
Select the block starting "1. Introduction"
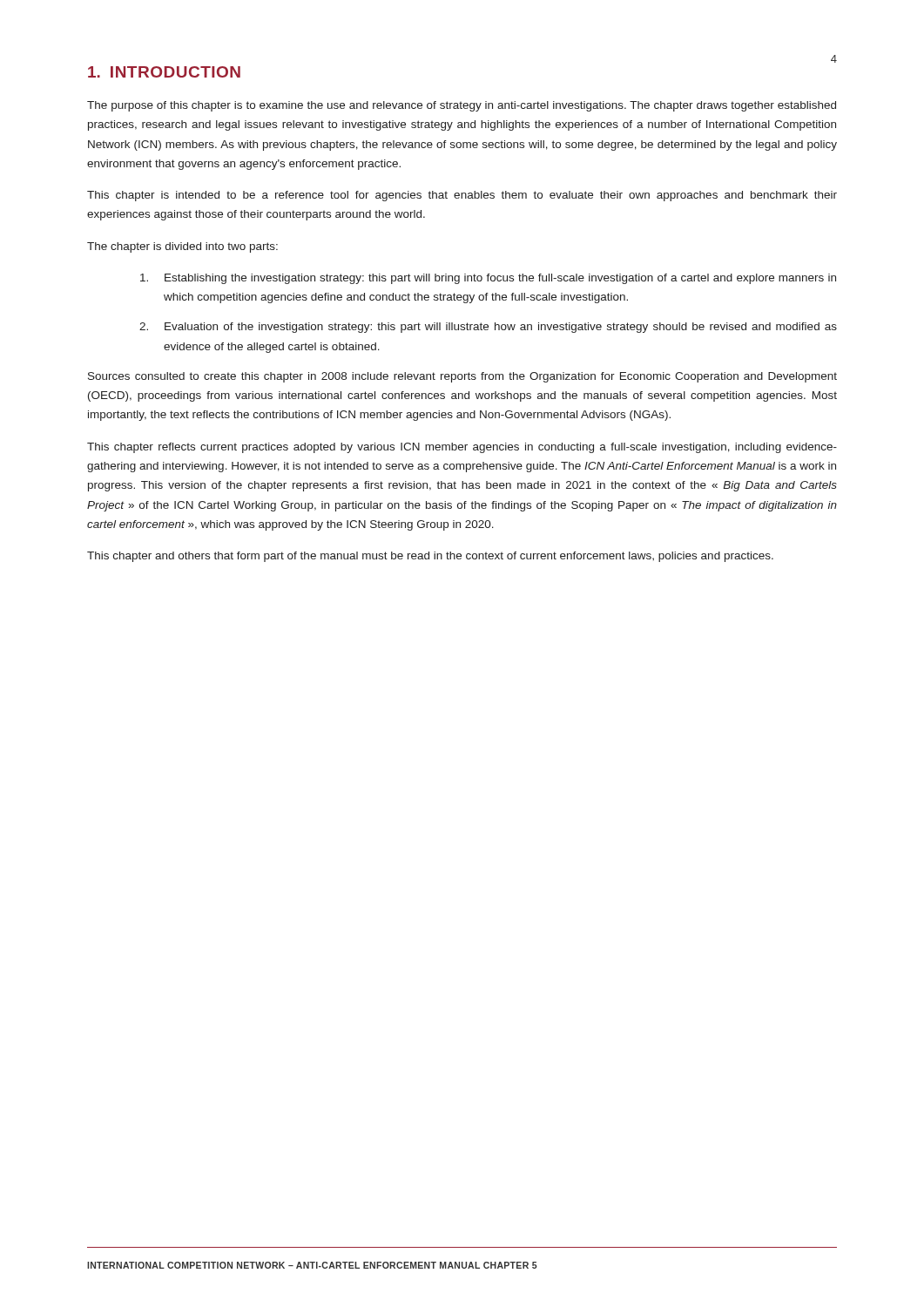164,72
